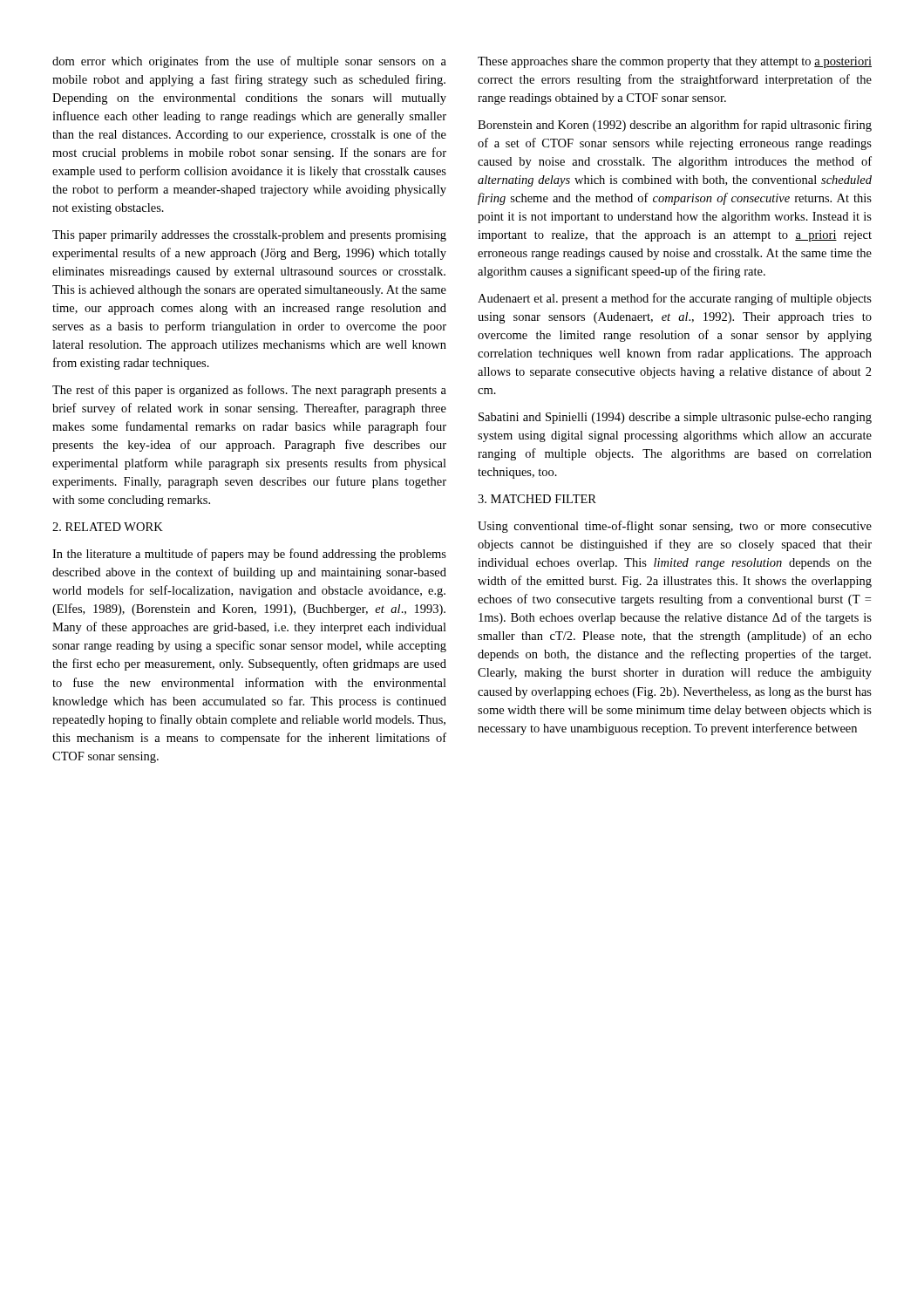The width and height of the screenshot is (924, 1308).
Task: Find the text starting "The rest of"
Action: [249, 445]
